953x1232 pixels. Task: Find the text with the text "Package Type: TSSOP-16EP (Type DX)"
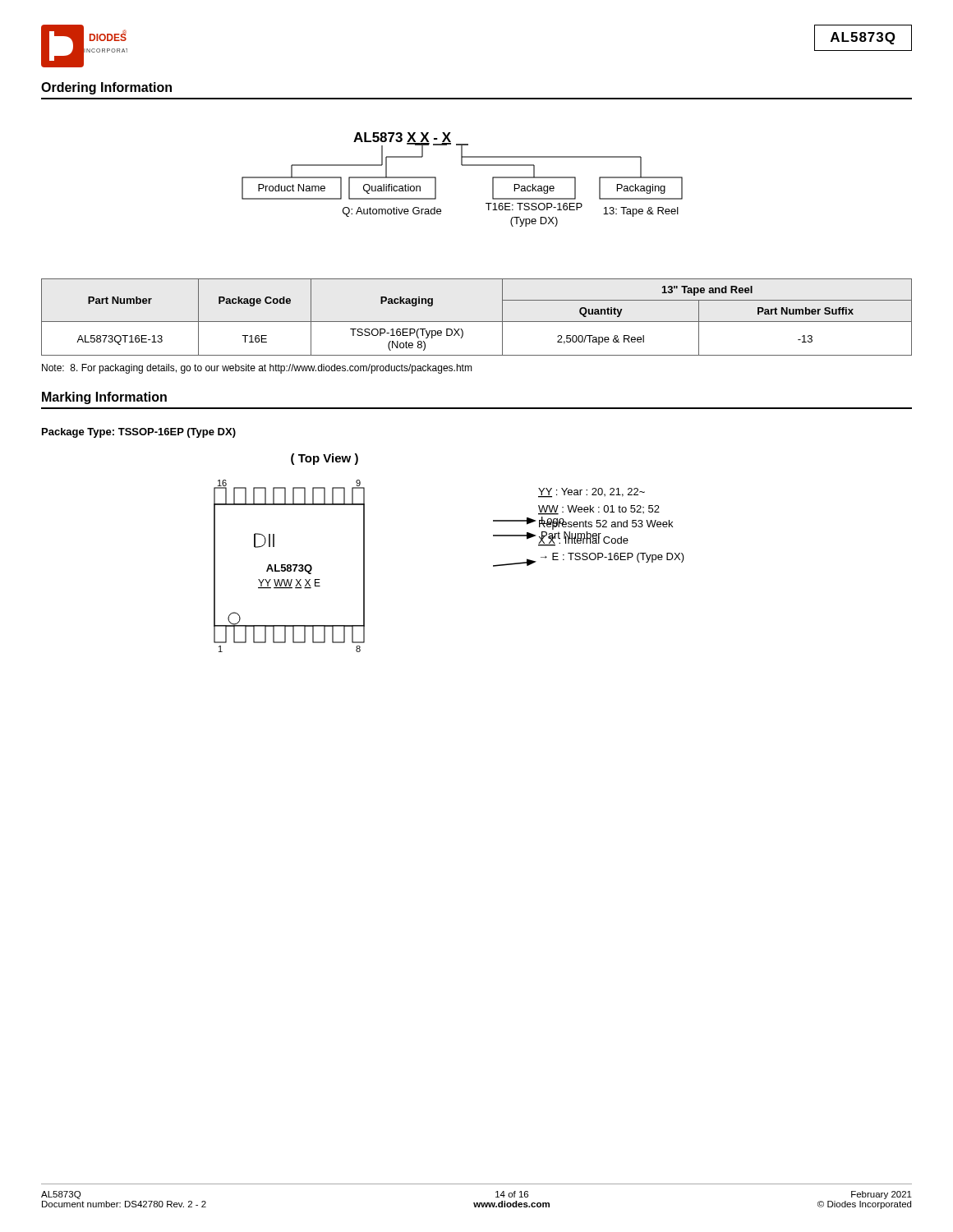tap(138, 432)
